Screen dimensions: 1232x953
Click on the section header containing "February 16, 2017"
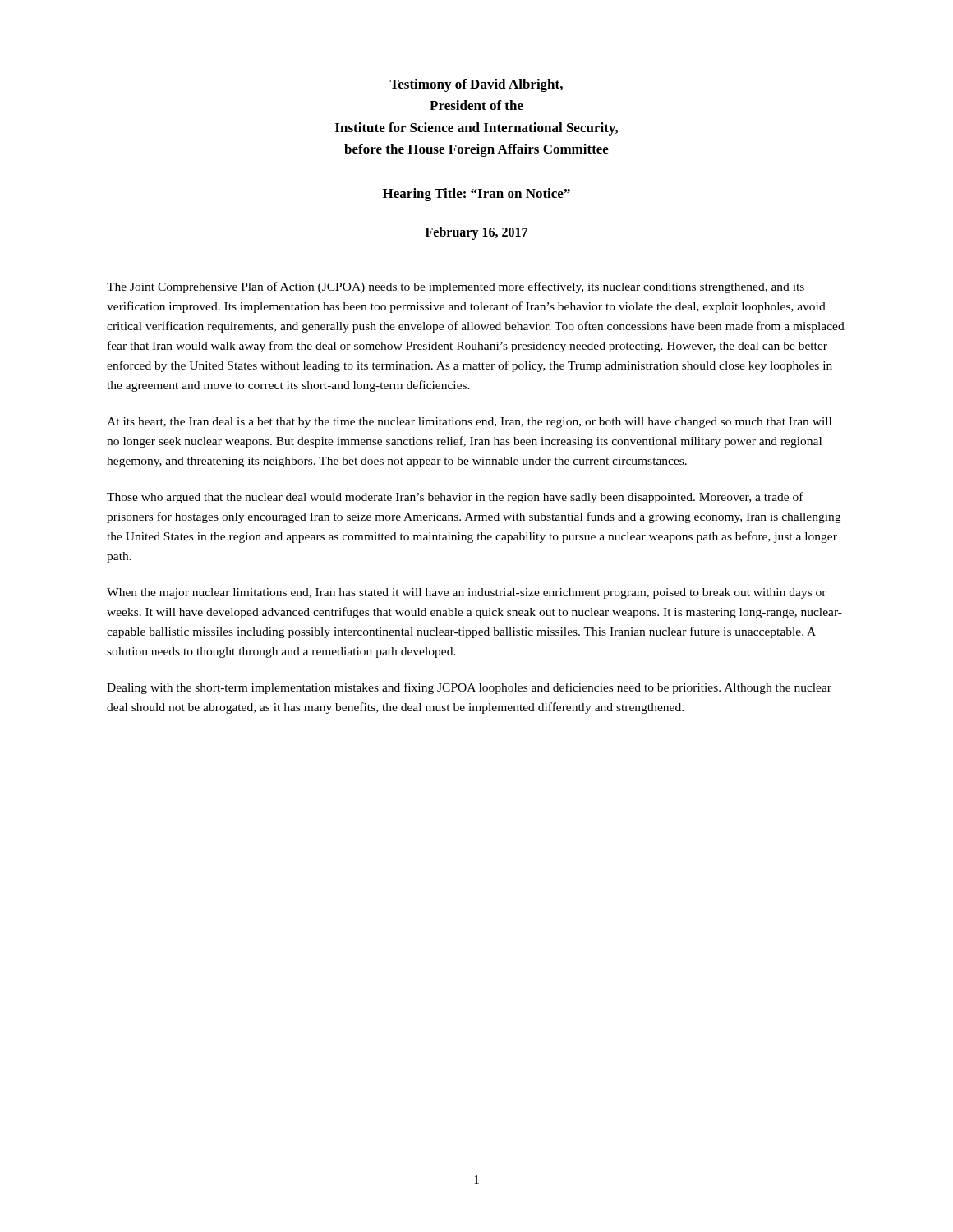[476, 232]
